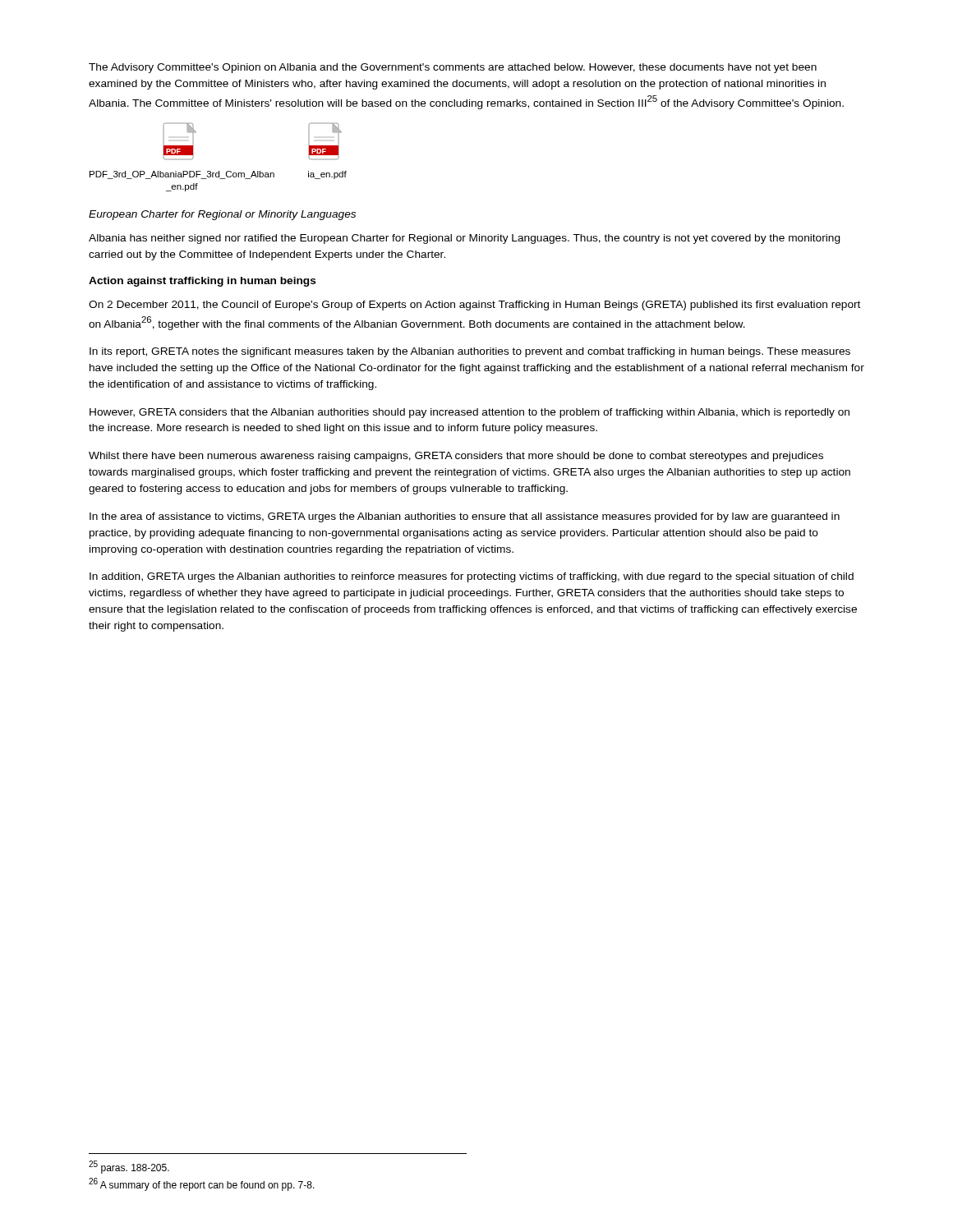The width and height of the screenshot is (953, 1232).
Task: Locate the text starting "European Charter for Regional or Minority Languages"
Action: pos(222,214)
